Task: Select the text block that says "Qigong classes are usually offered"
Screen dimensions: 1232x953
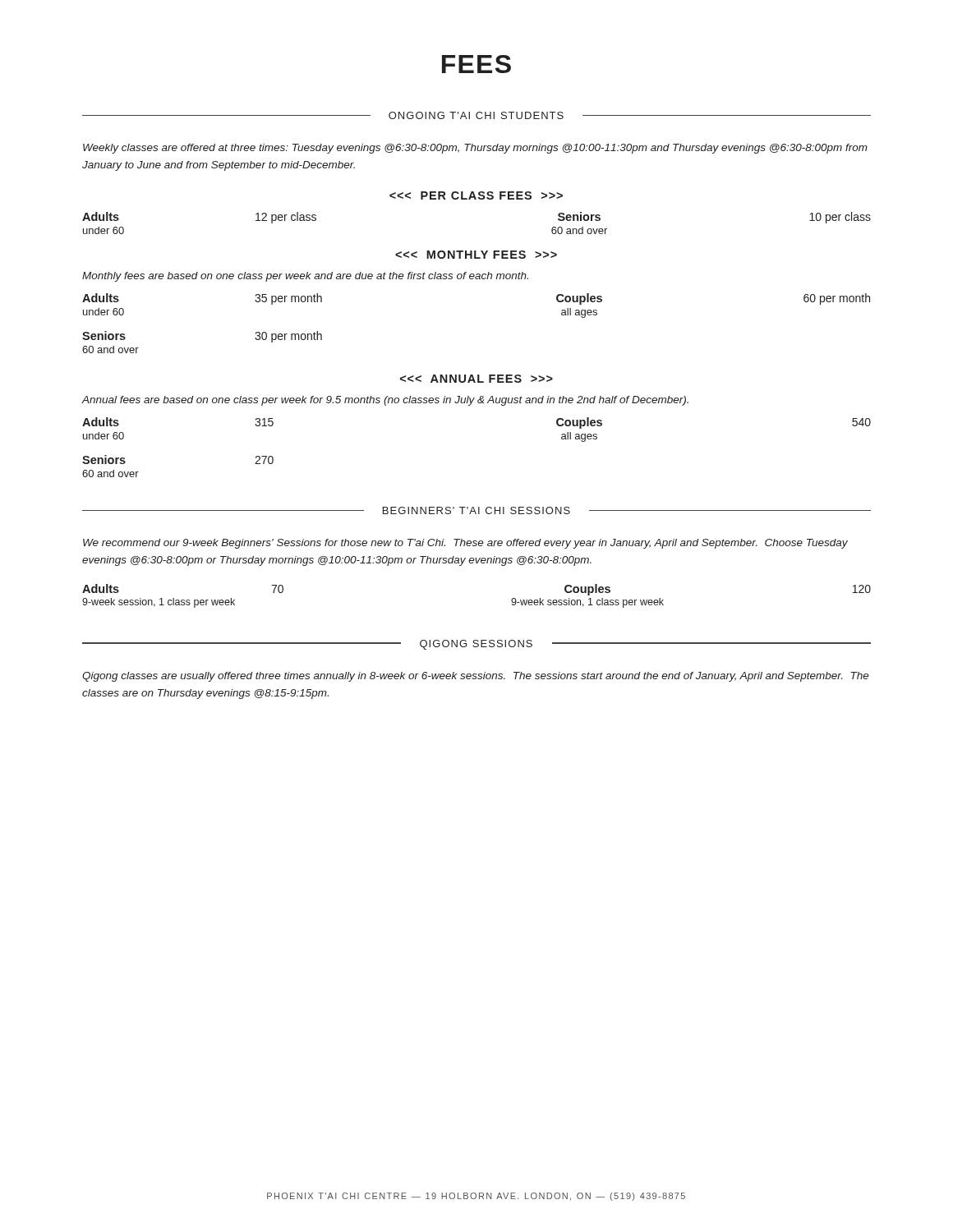Action: click(x=476, y=684)
